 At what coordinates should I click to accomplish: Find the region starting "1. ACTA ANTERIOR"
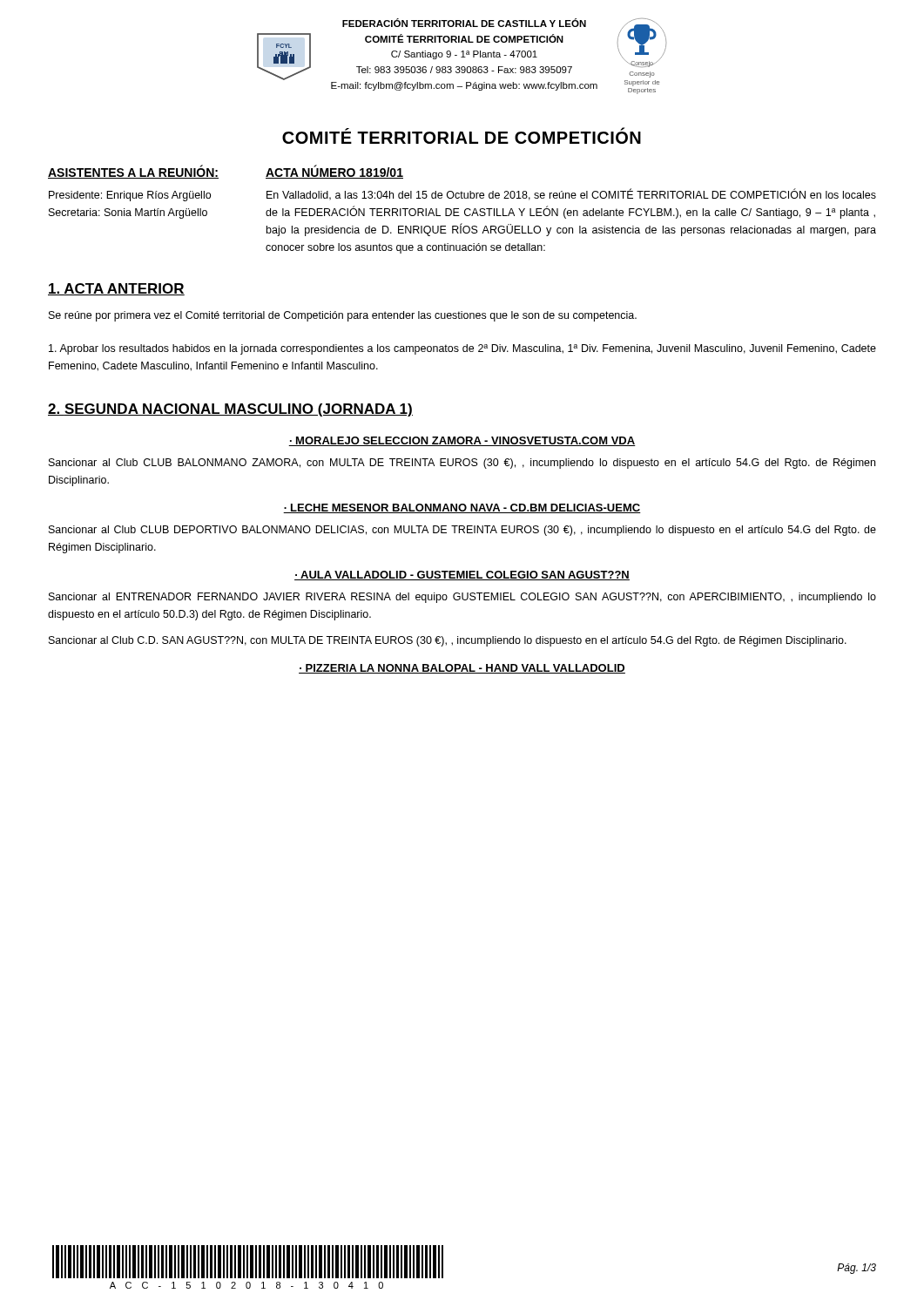[116, 289]
